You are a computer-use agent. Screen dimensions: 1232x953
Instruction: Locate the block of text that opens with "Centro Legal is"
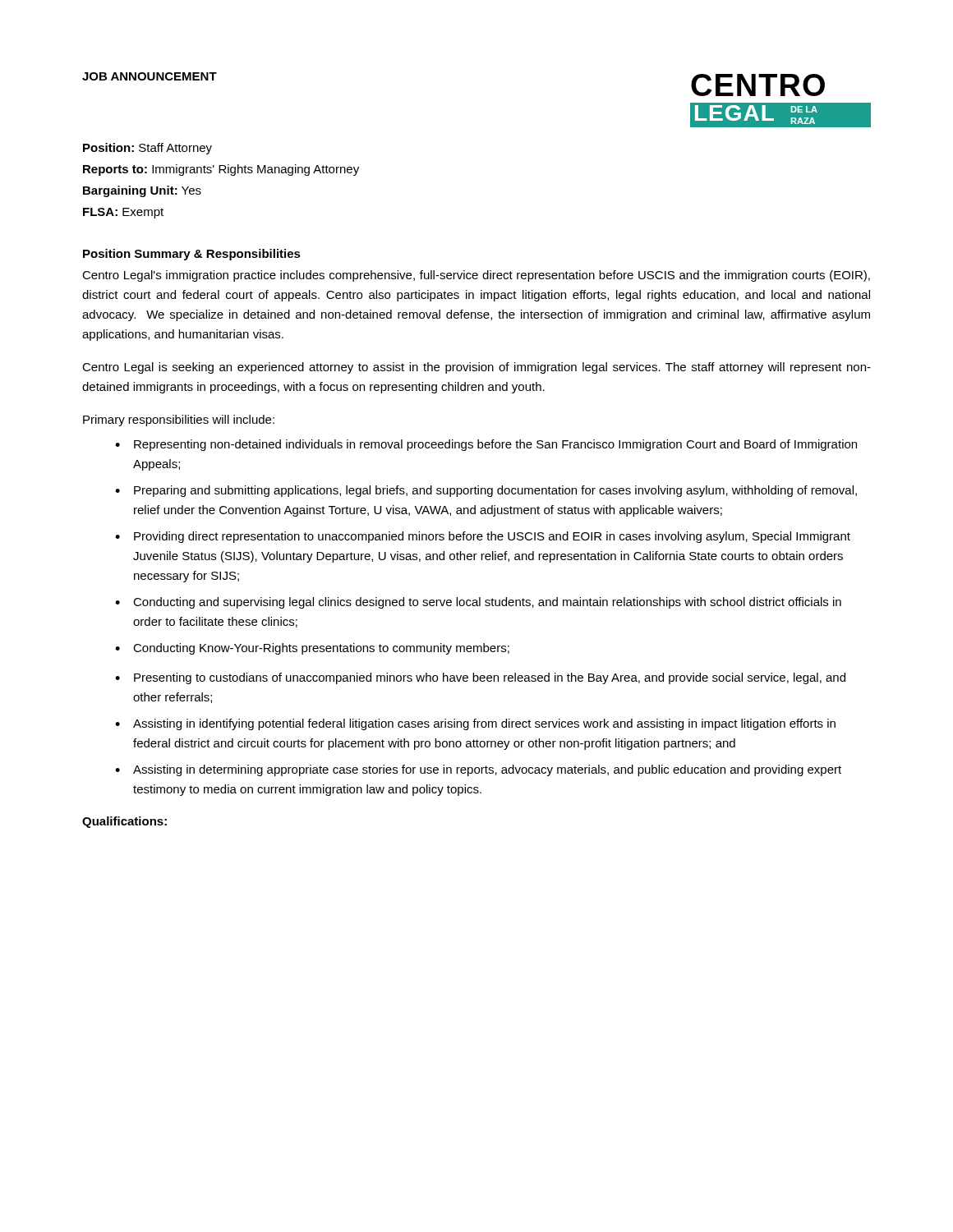[476, 377]
